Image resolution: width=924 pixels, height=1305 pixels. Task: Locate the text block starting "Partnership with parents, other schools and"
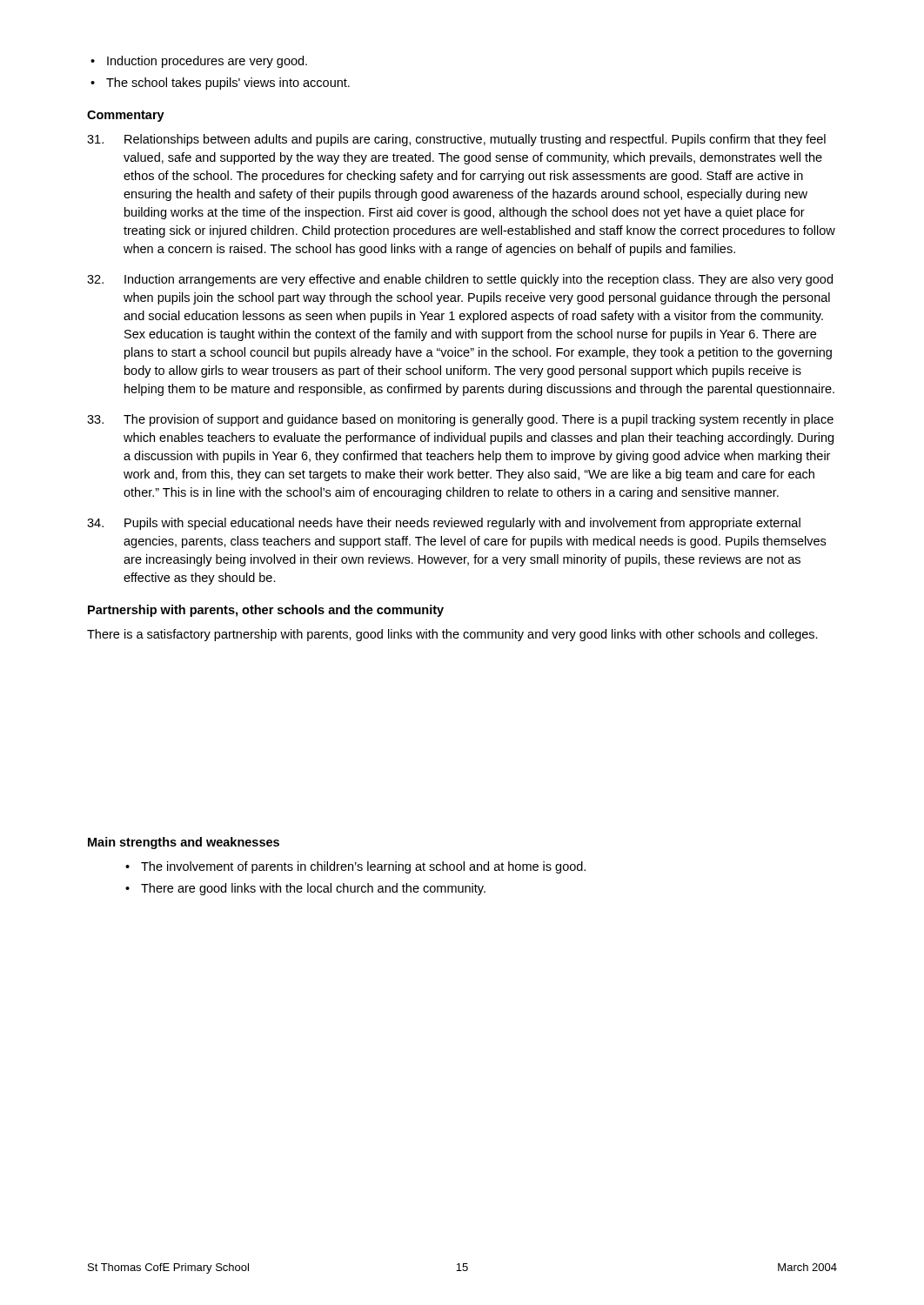265,610
